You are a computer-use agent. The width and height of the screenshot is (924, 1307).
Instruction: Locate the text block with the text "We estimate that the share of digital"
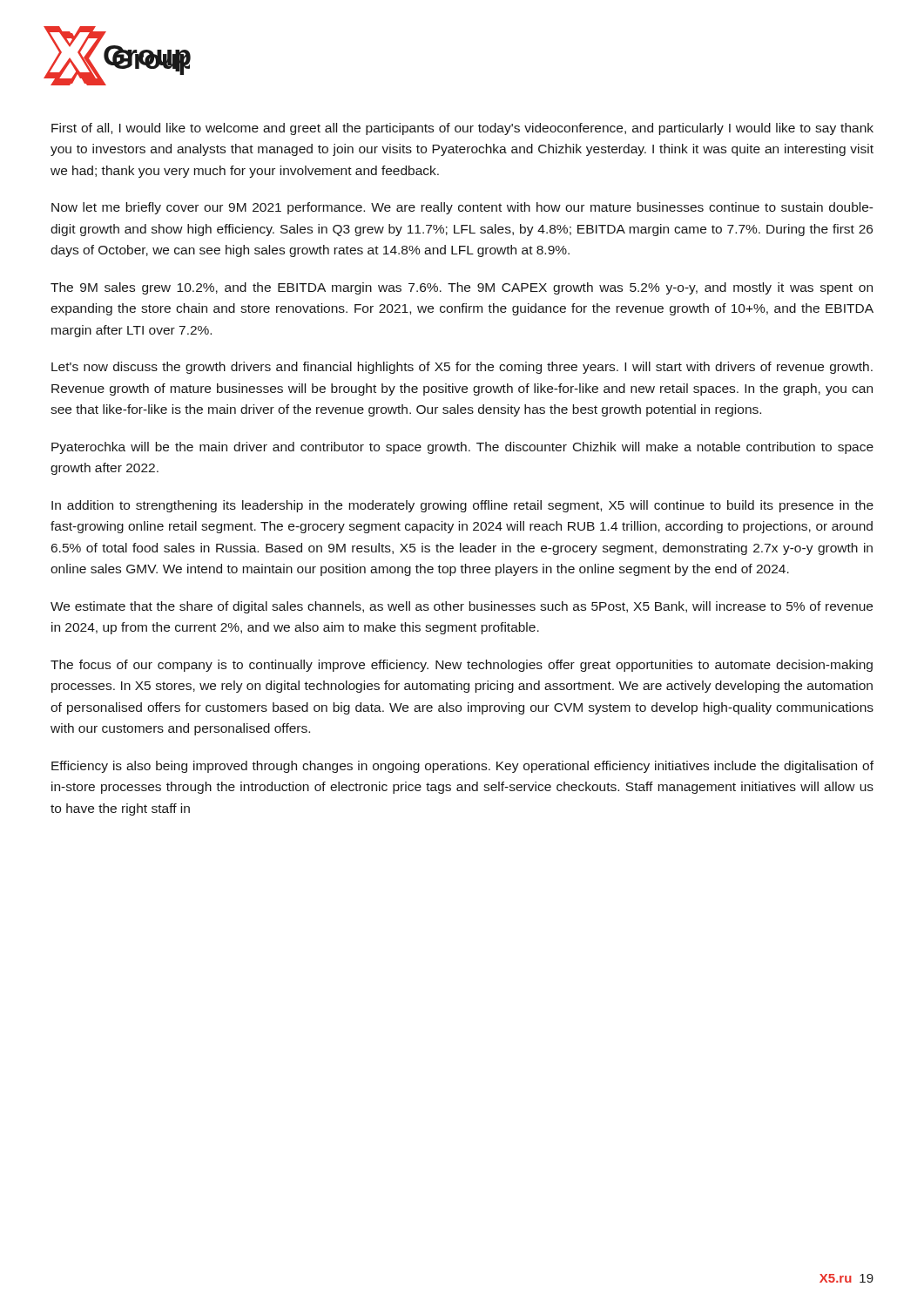(462, 616)
